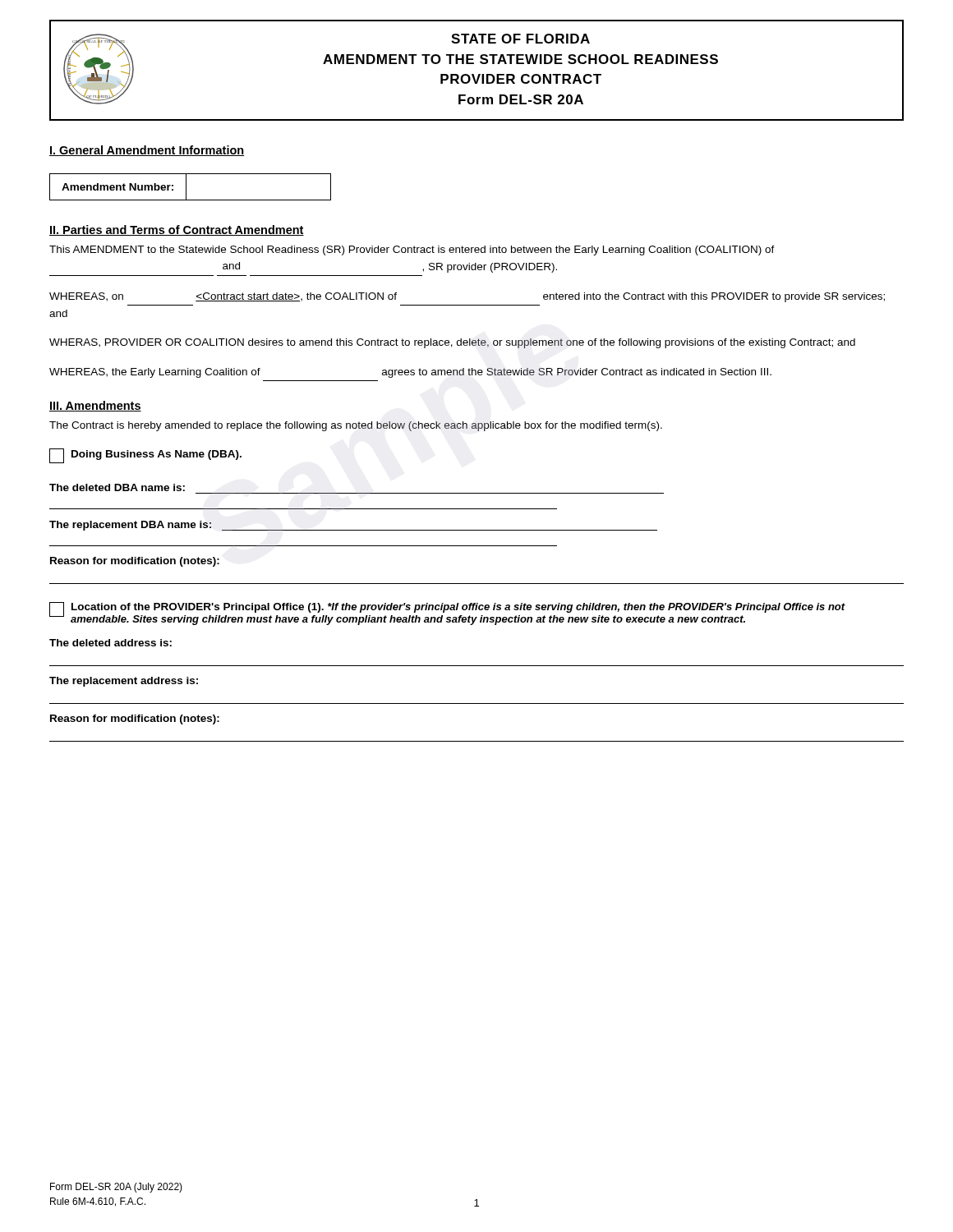Select the text block starting "Location of the PROVIDER's"

click(476, 613)
